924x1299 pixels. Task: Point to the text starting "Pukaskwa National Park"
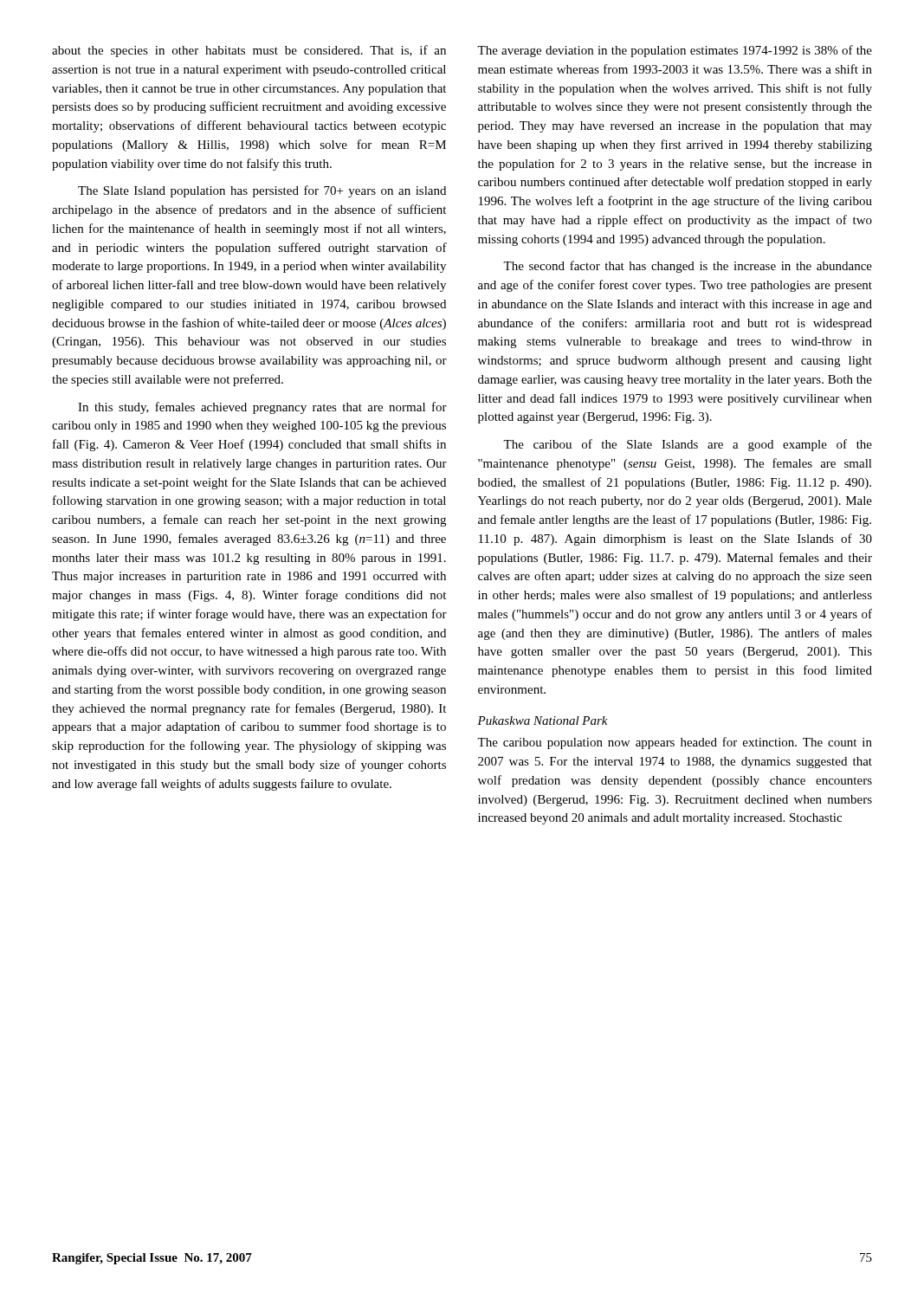543,721
